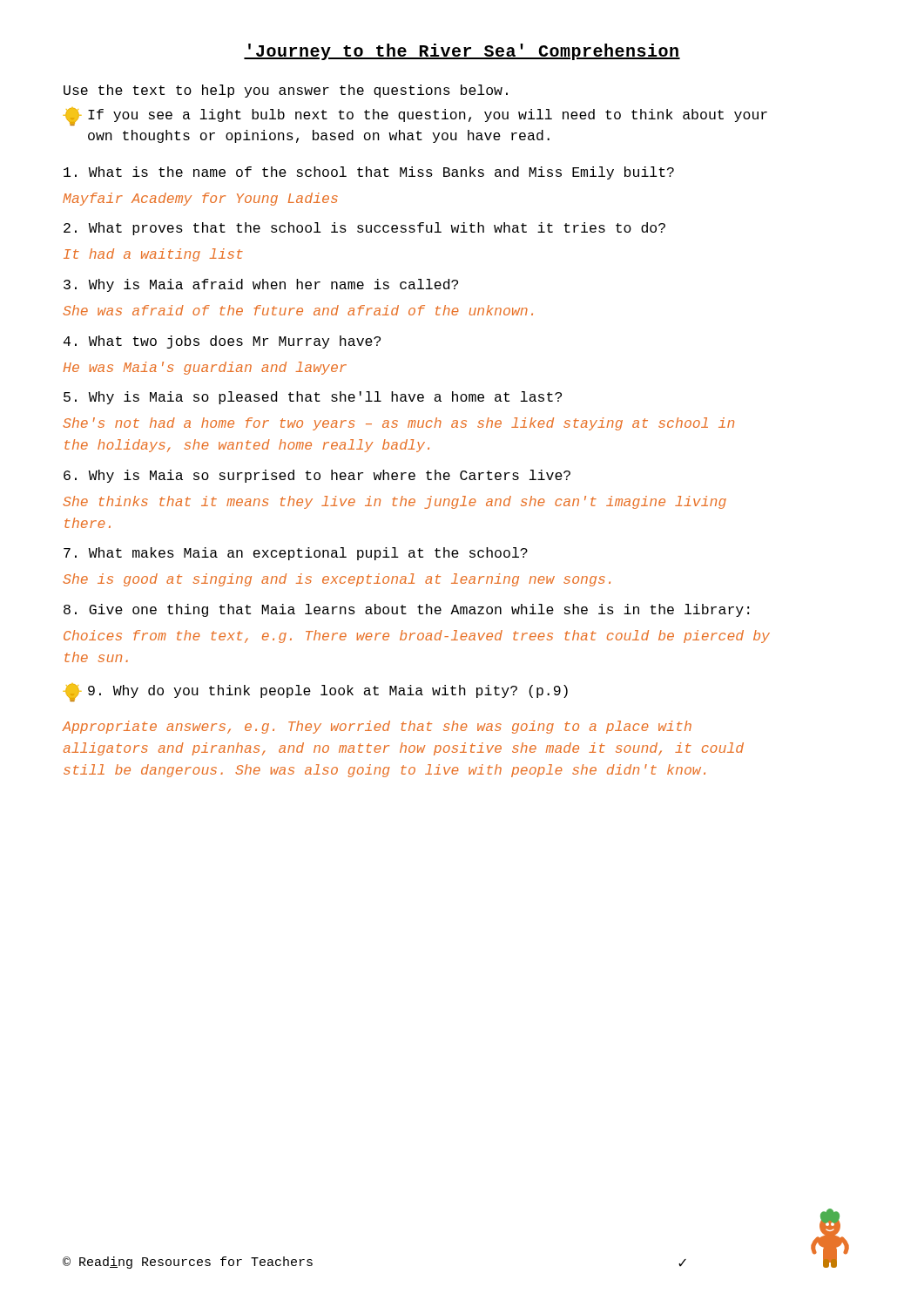Image resolution: width=924 pixels, height=1307 pixels.
Task: Point to the text starting "She's not had a home for two years"
Action: 399,435
